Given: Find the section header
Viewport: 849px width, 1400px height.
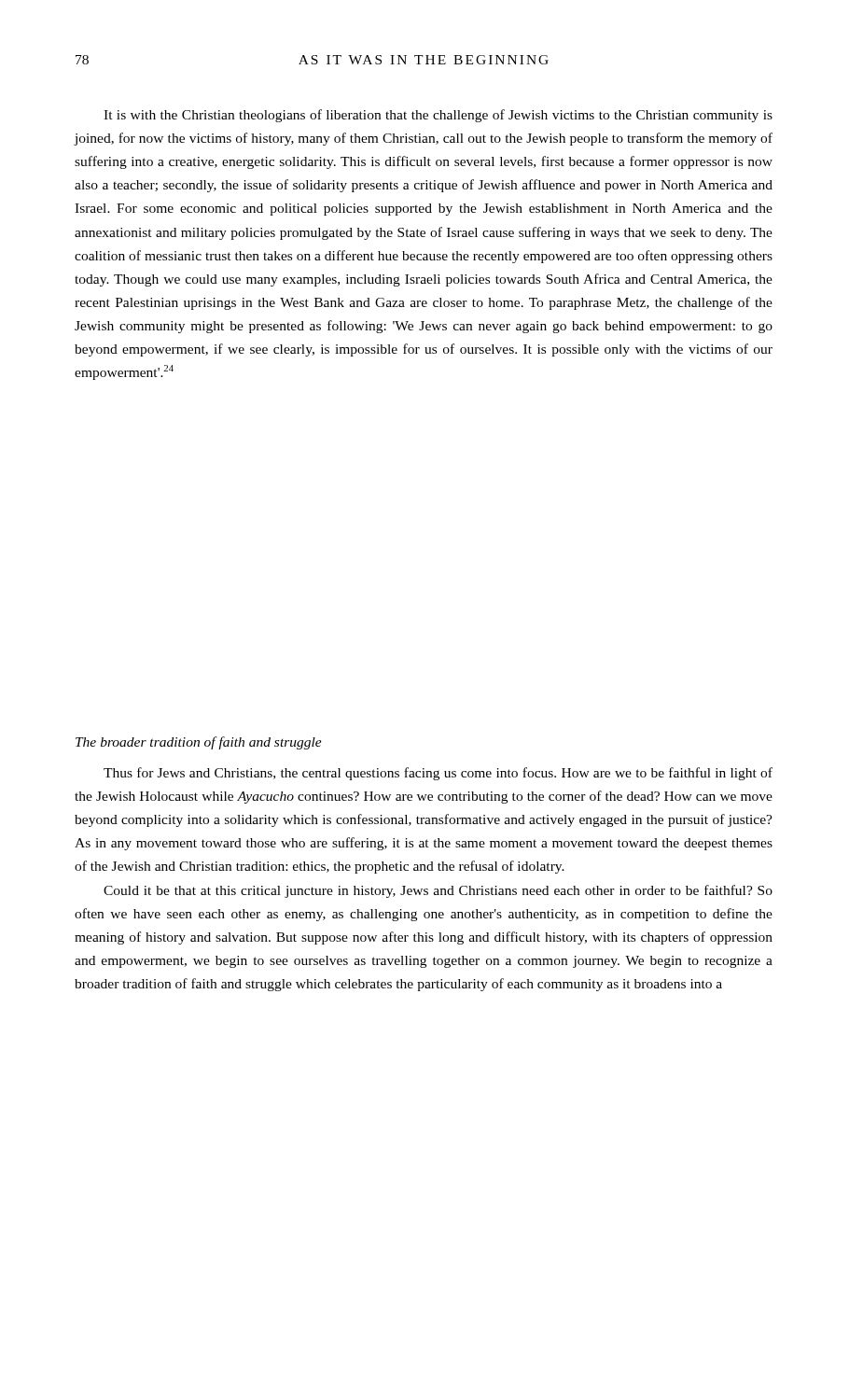Looking at the screenshot, I should click(198, 742).
